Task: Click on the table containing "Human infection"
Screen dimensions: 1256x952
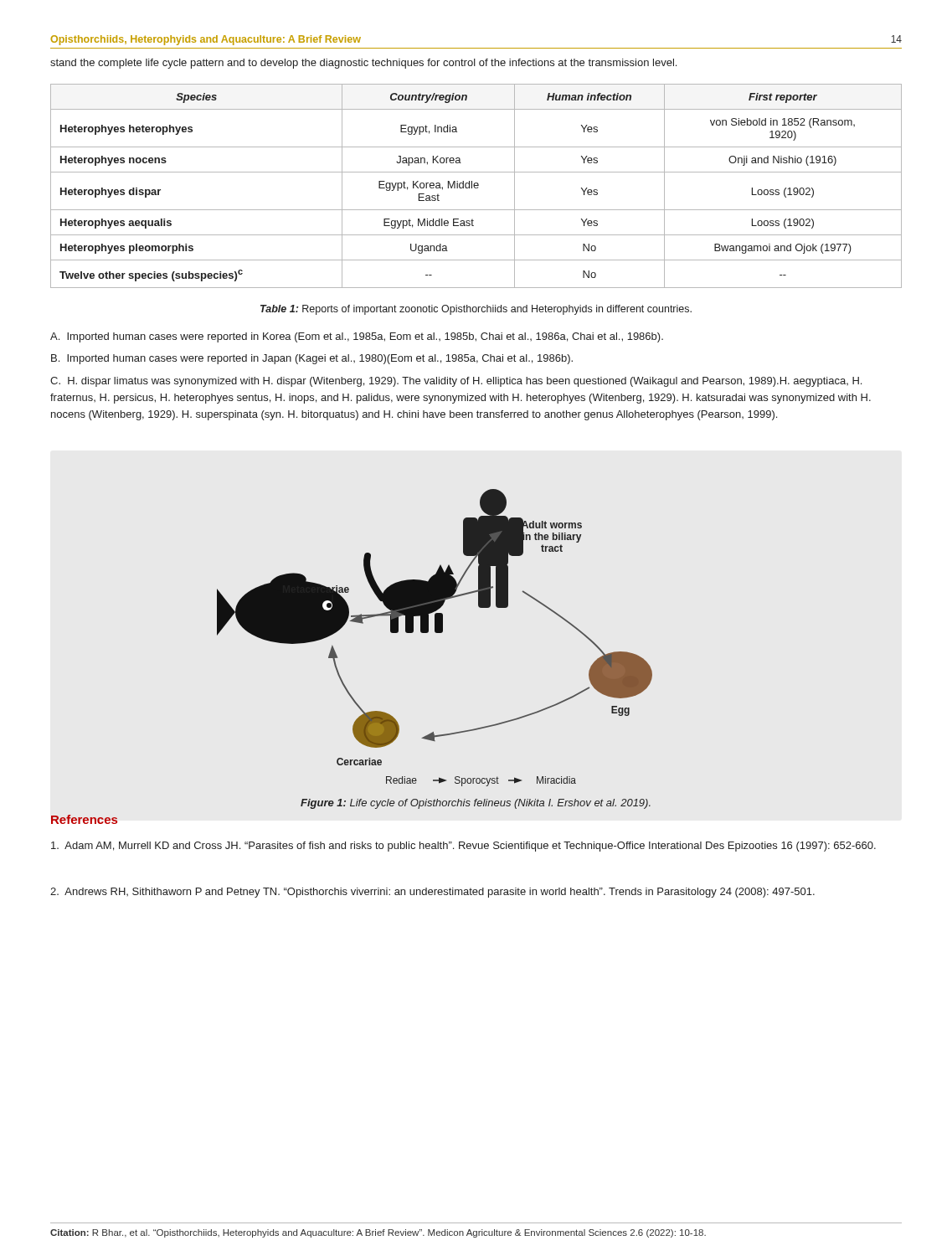Action: [x=476, y=186]
